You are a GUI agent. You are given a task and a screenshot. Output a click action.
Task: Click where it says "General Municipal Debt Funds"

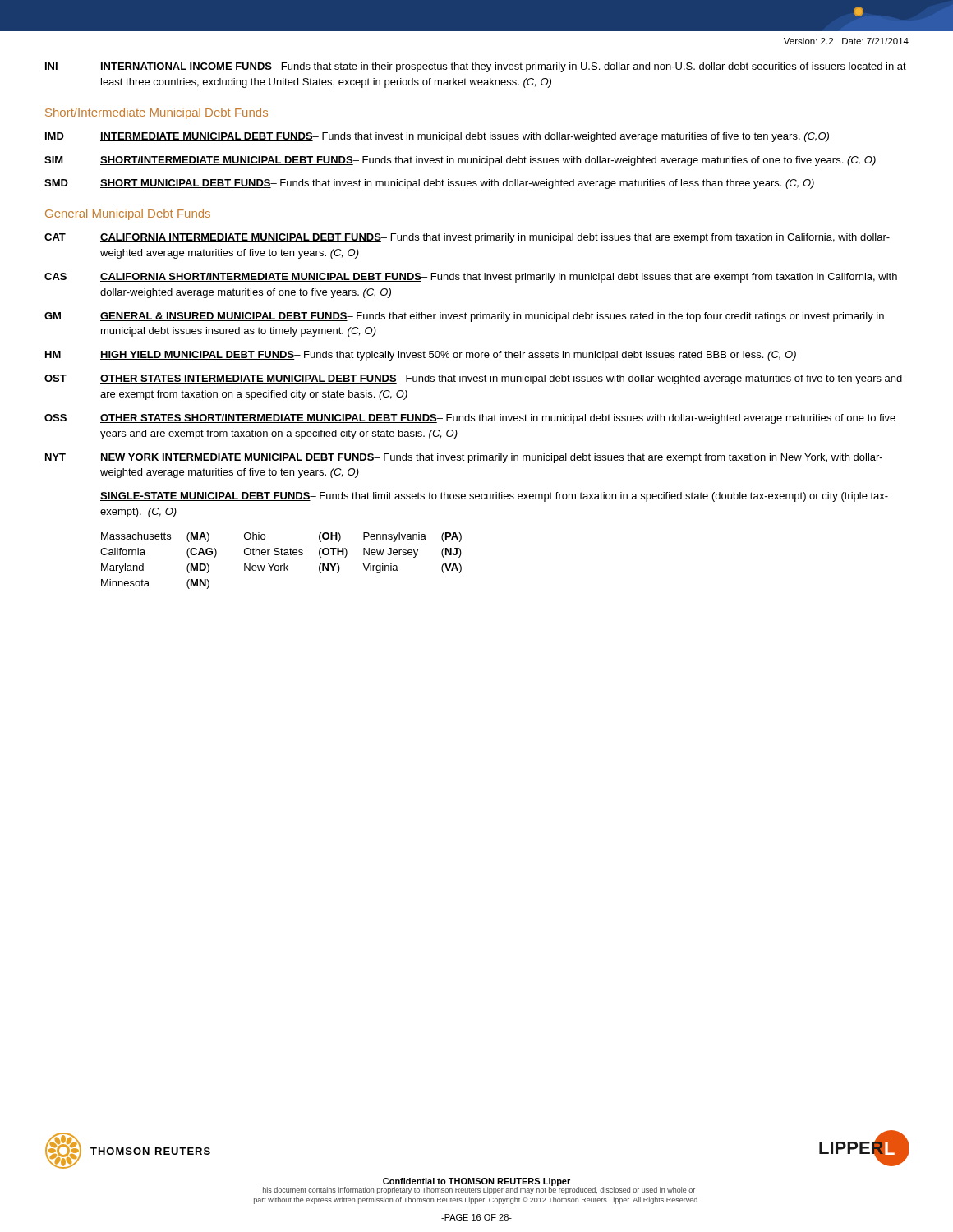coord(128,214)
